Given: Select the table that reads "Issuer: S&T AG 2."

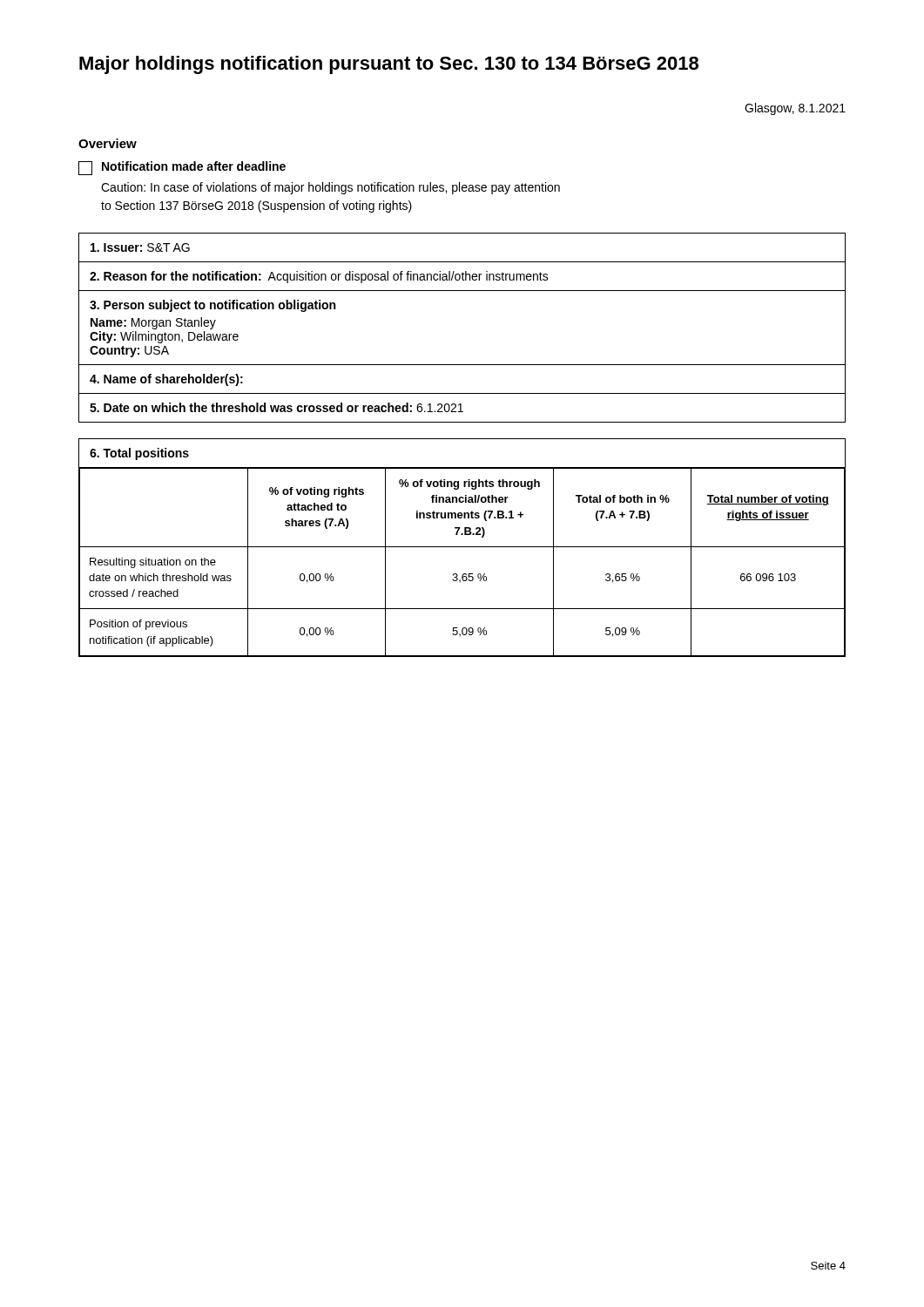Looking at the screenshot, I should click(462, 328).
